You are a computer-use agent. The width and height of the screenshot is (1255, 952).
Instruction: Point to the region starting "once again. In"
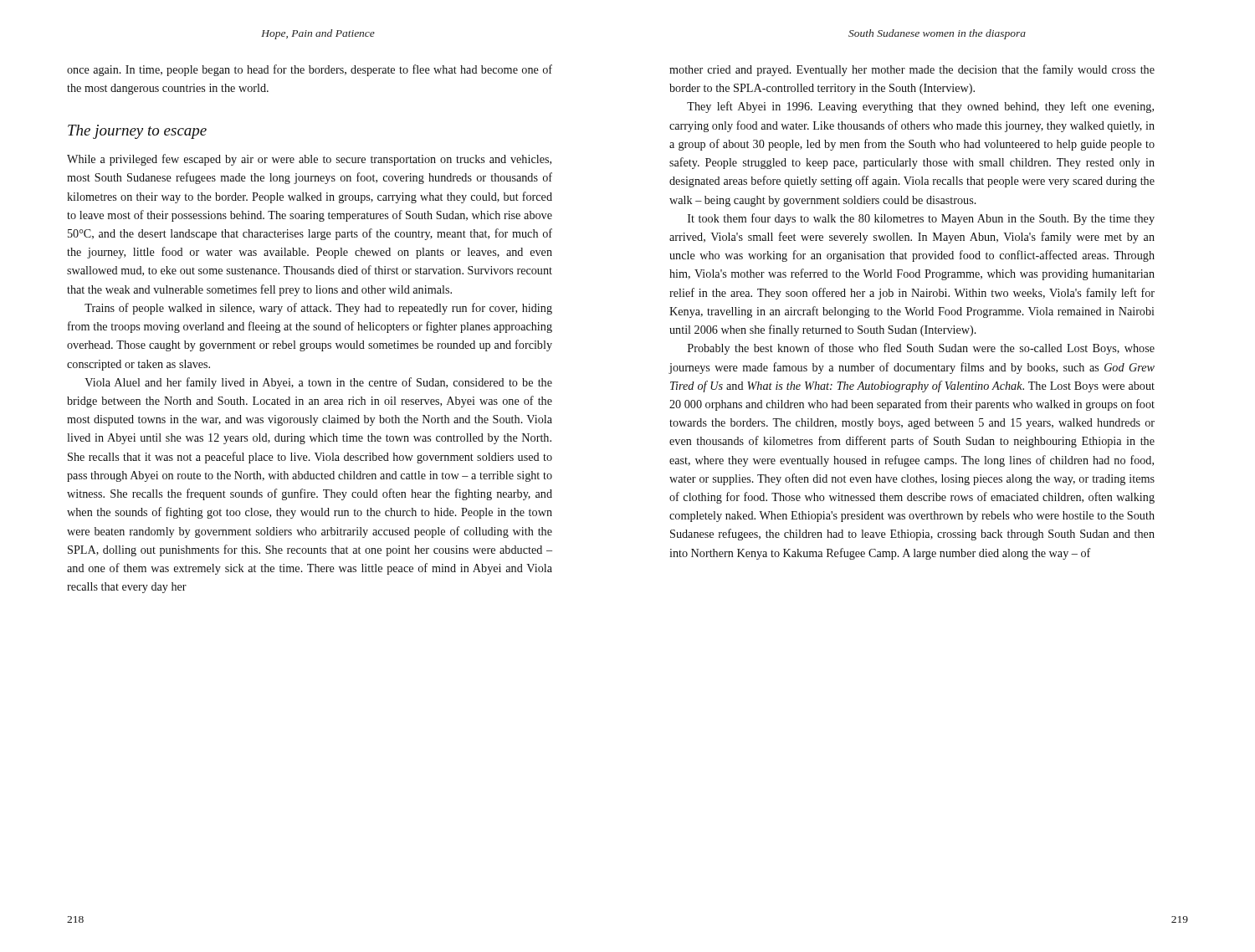[310, 79]
